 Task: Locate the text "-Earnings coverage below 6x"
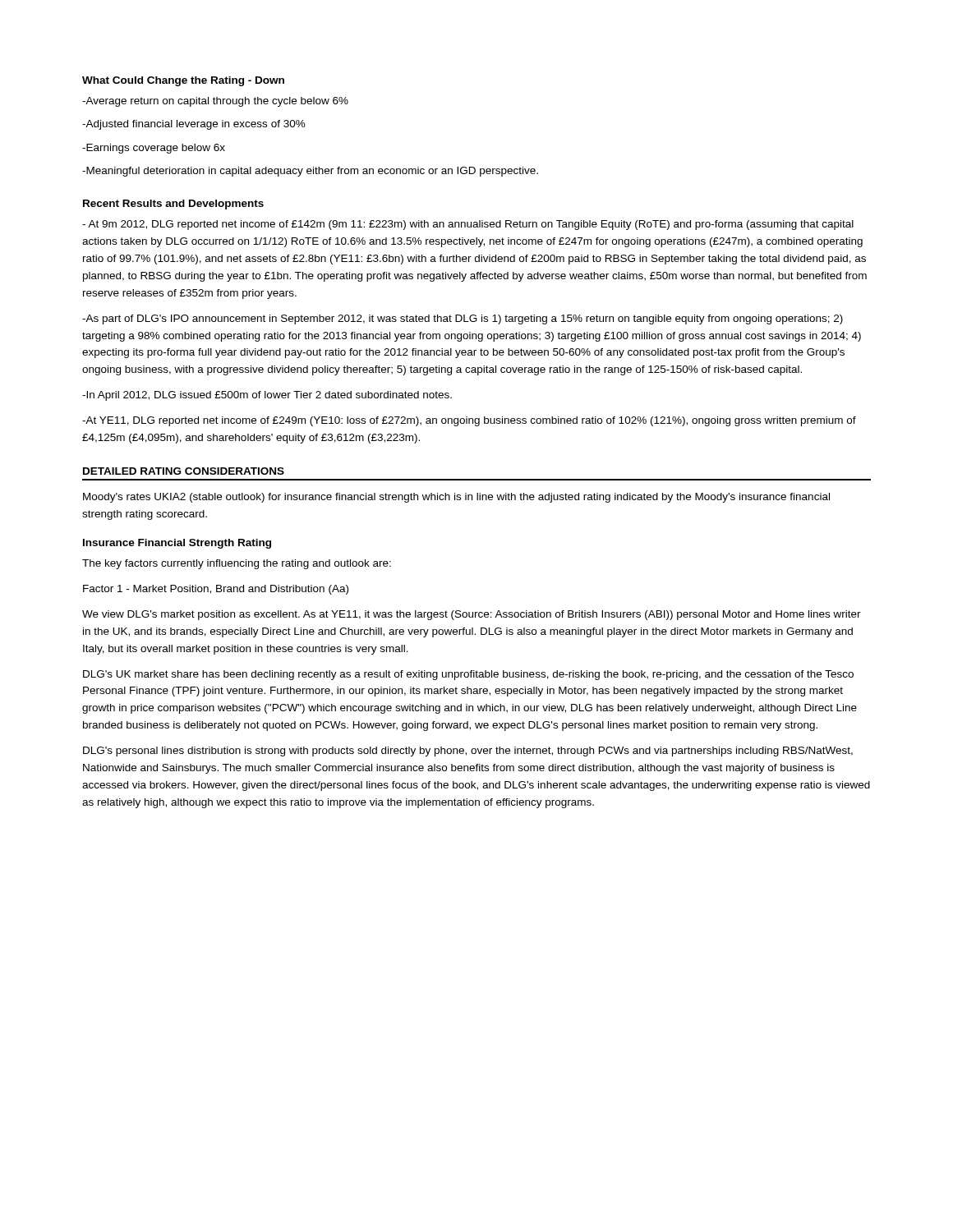pos(154,147)
